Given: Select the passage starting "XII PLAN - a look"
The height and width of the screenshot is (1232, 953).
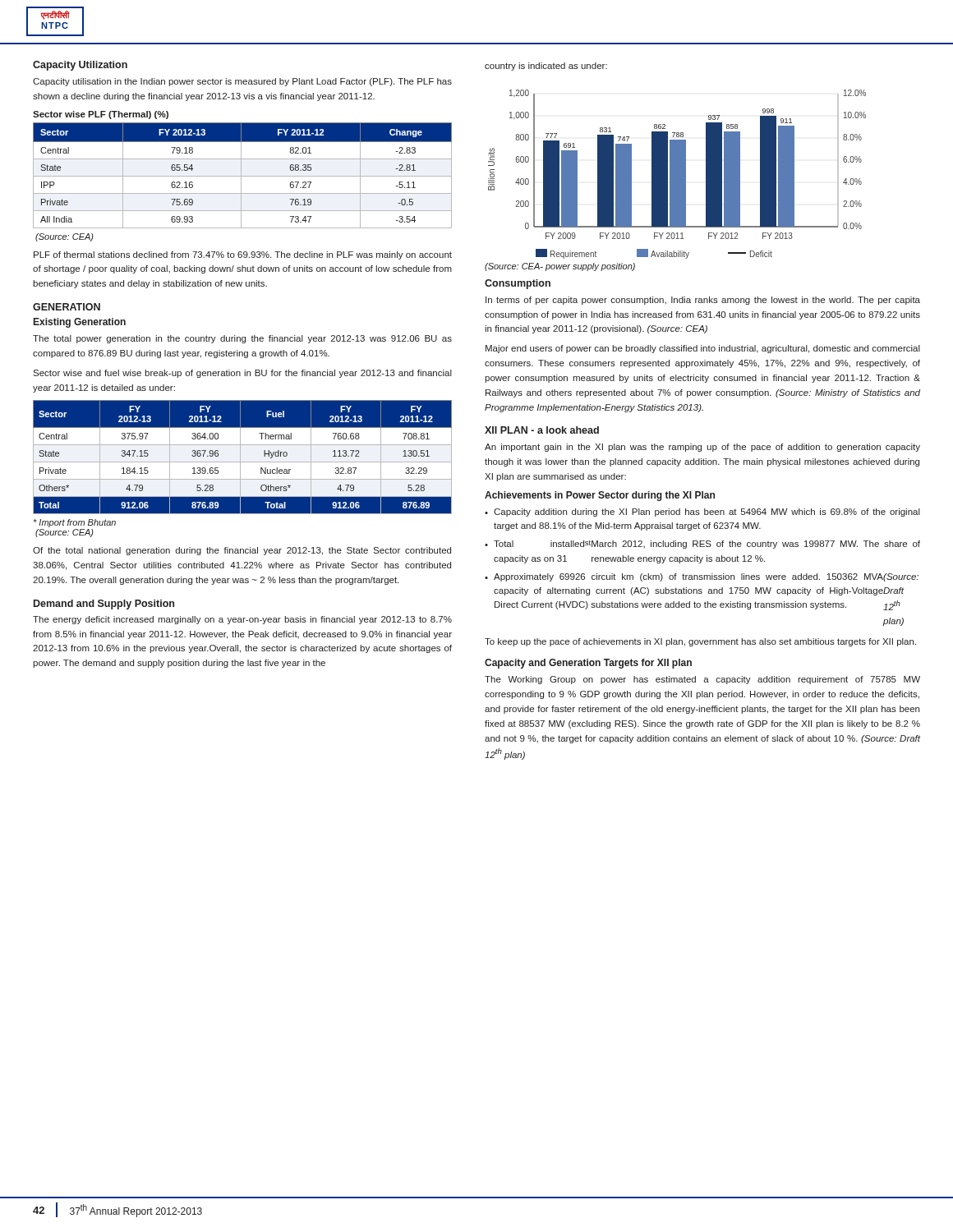Looking at the screenshot, I should click(x=542, y=431).
